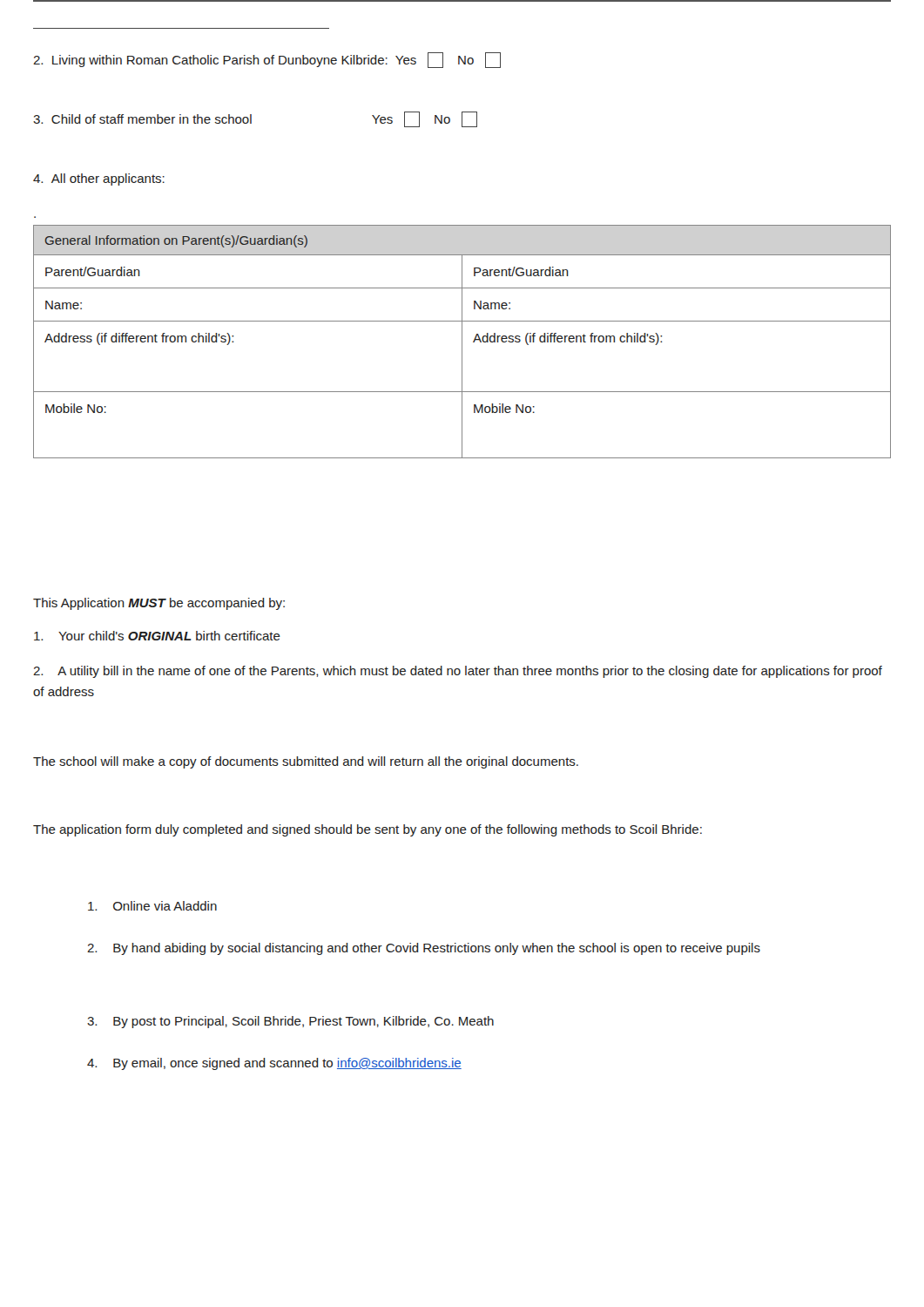Select the block starting "4. By email,"
924x1307 pixels.
click(x=274, y=1063)
